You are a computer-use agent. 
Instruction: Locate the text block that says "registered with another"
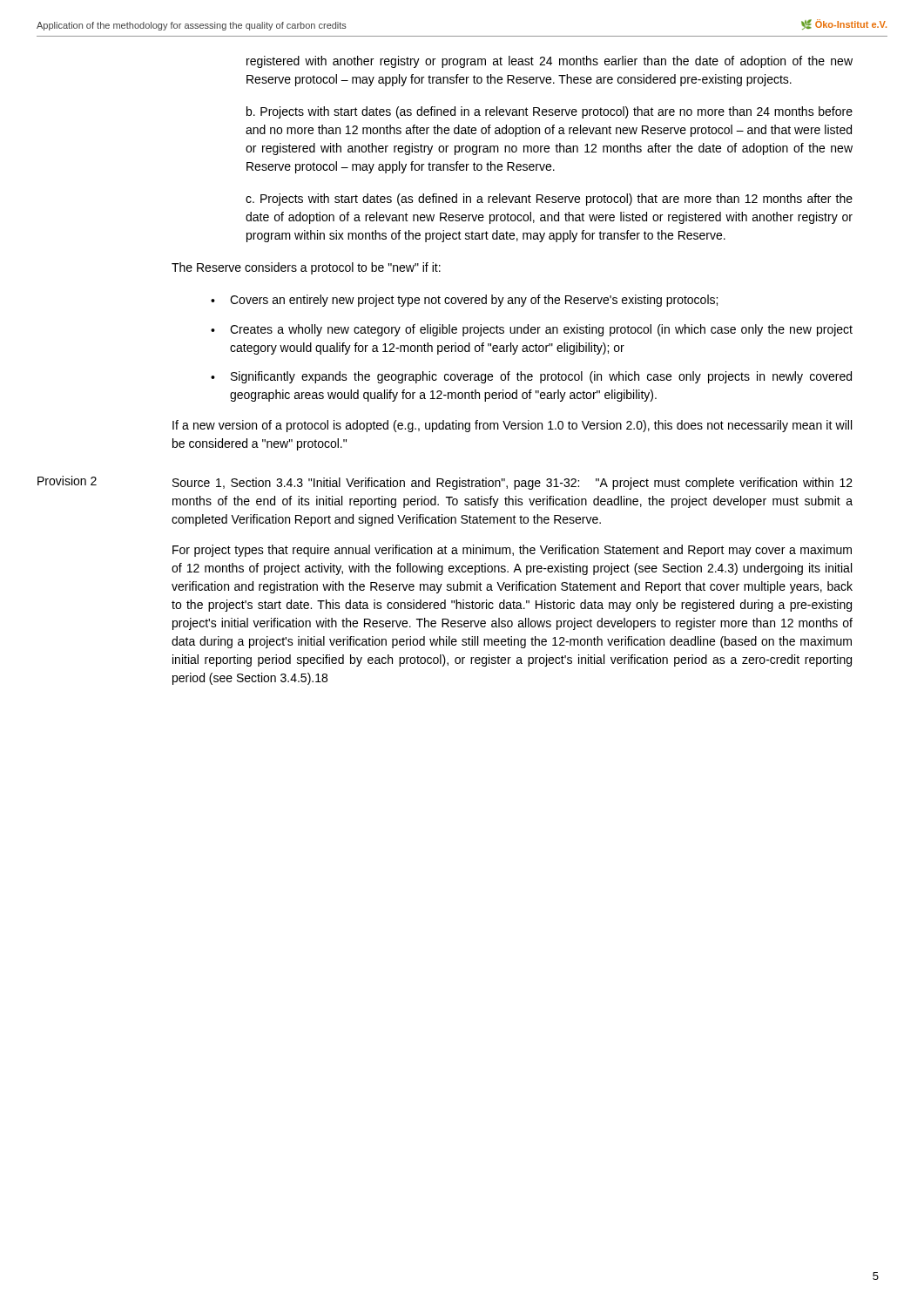click(549, 70)
